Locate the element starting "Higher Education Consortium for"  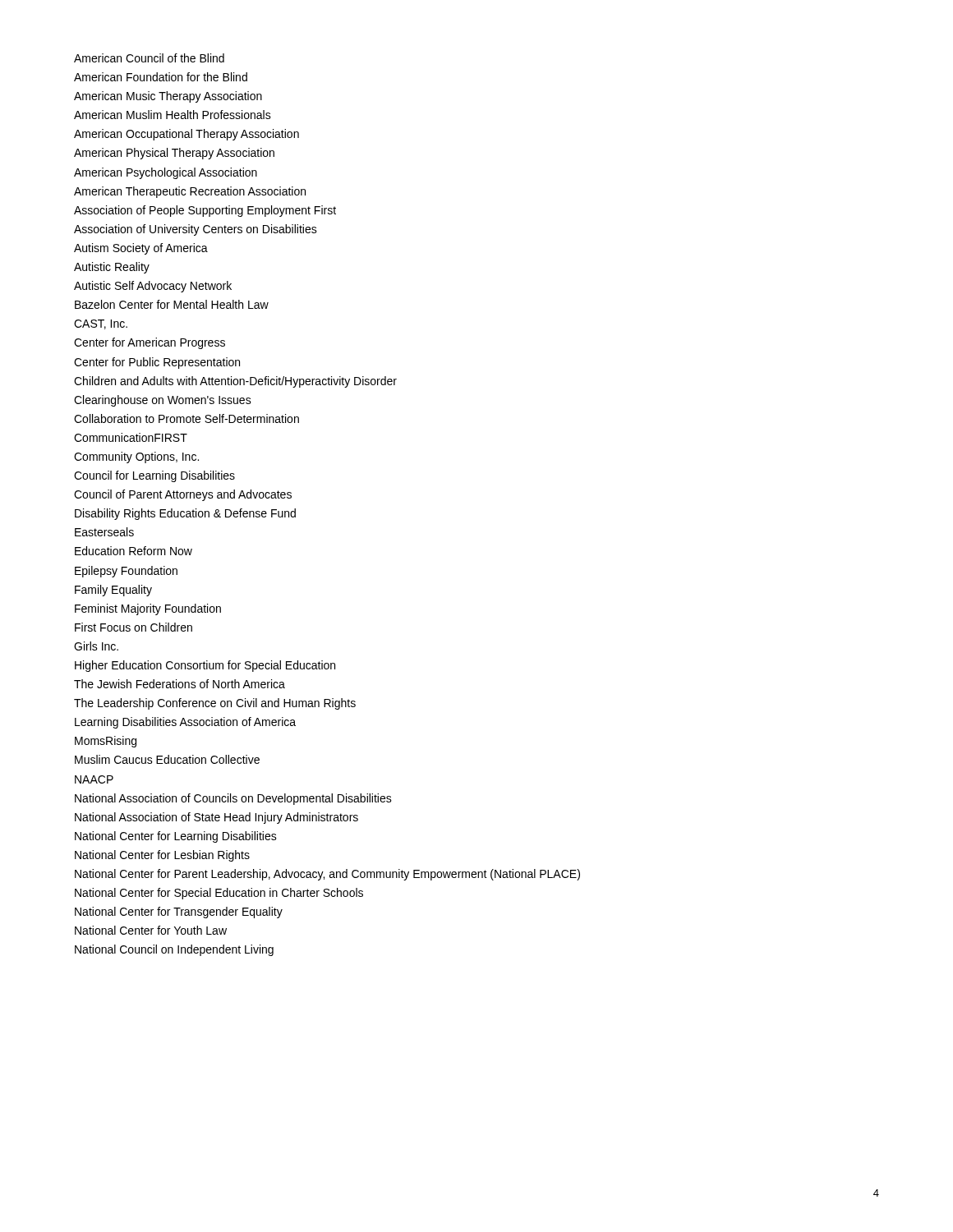[x=205, y=665]
